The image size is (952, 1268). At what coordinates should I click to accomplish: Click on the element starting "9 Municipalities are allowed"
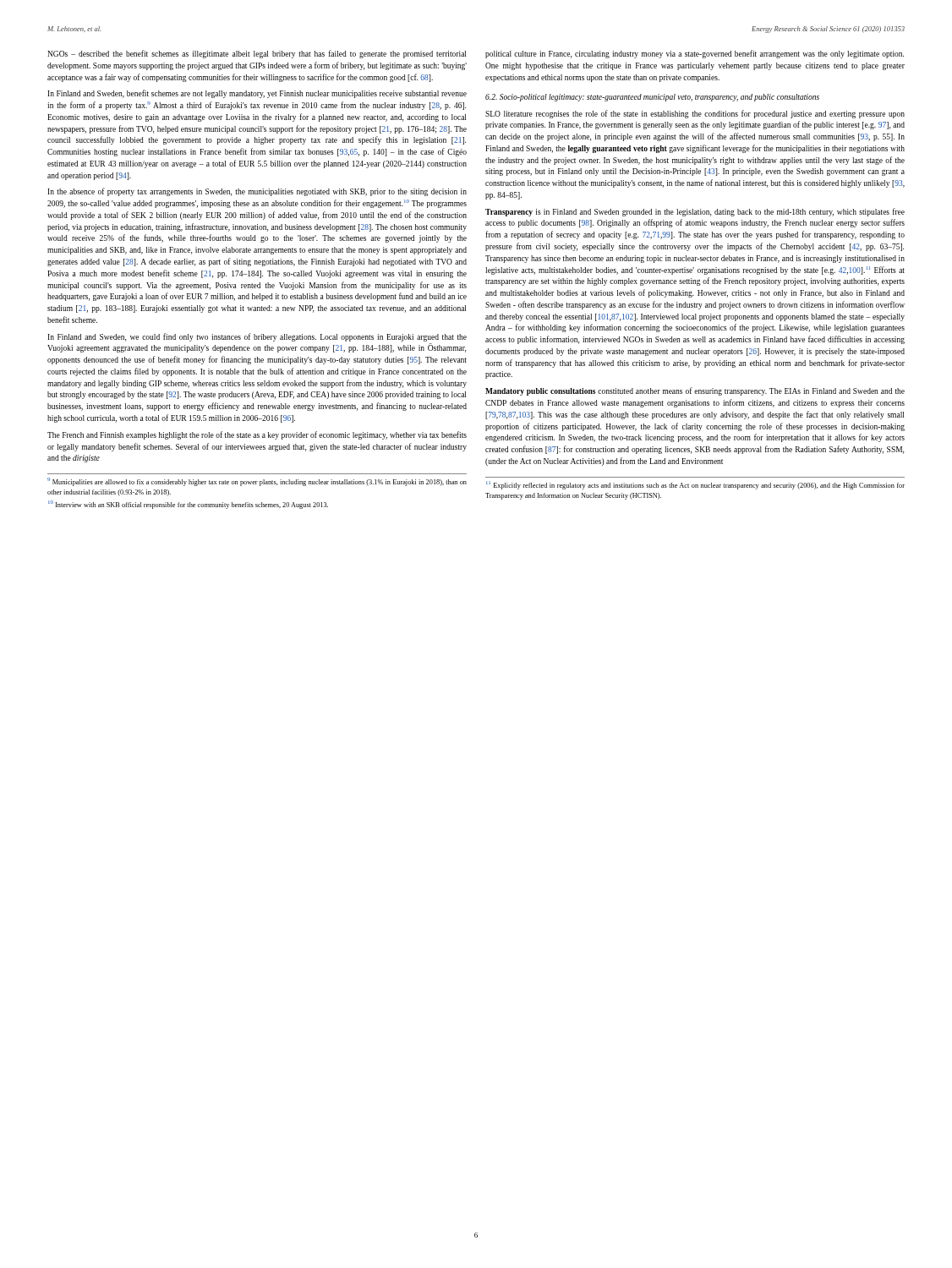(257, 488)
